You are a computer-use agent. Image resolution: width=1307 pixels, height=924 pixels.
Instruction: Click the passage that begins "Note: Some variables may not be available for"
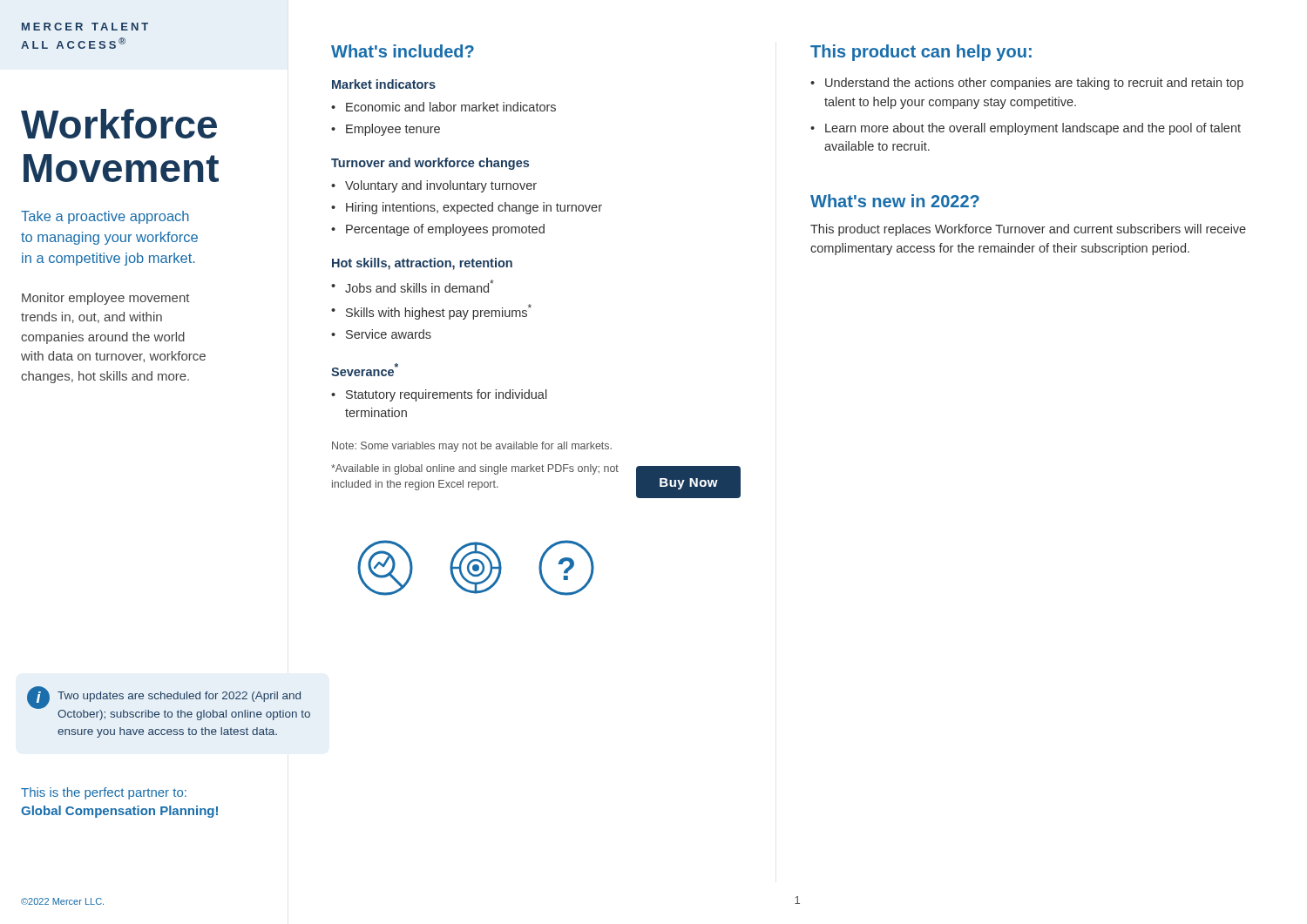click(472, 446)
